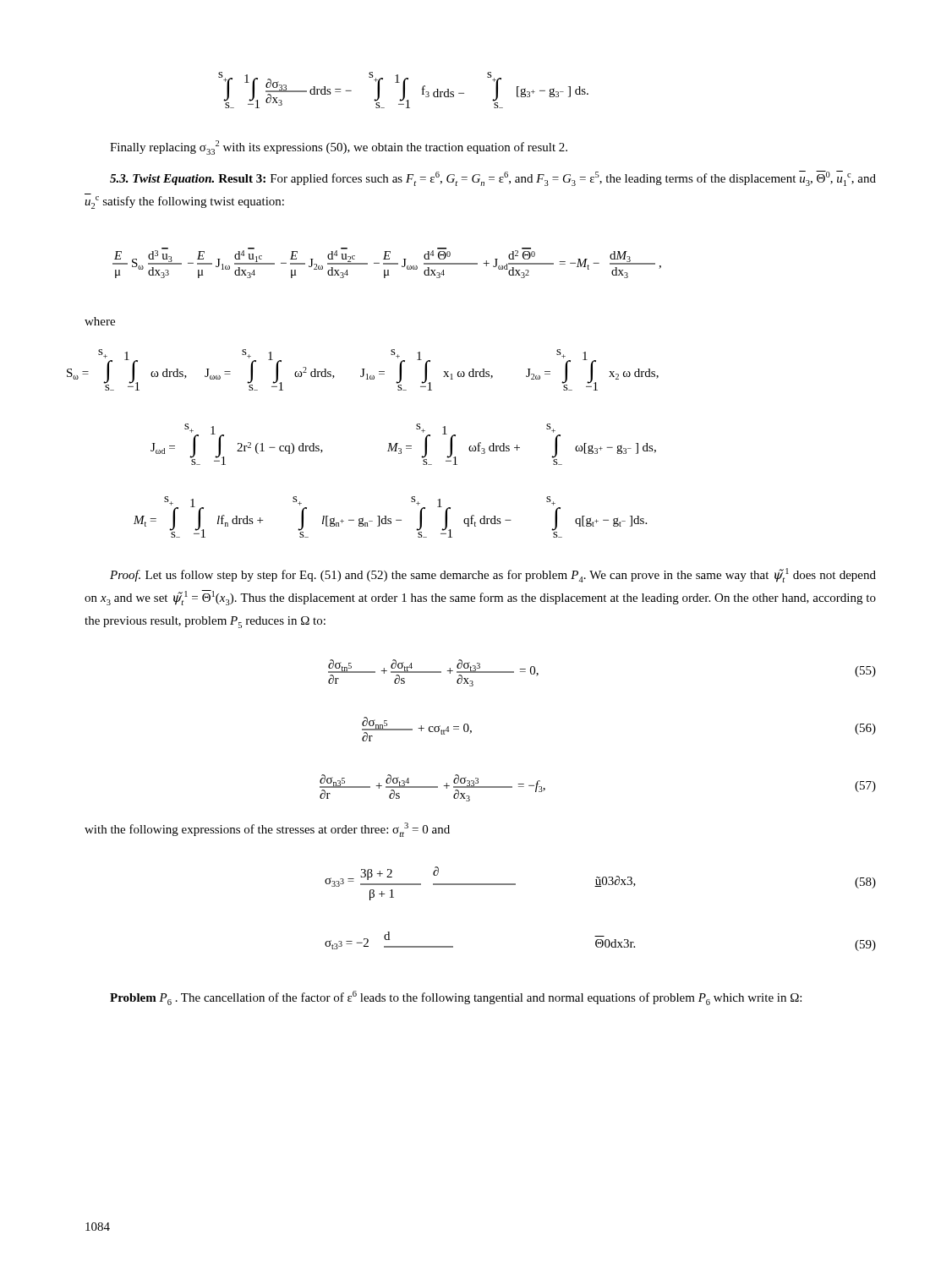Viewport: 952px width, 1268px height.
Task: Locate the formula that says "∂σnn5 ∂r + cσtt4"
Action: [x=387, y=729]
